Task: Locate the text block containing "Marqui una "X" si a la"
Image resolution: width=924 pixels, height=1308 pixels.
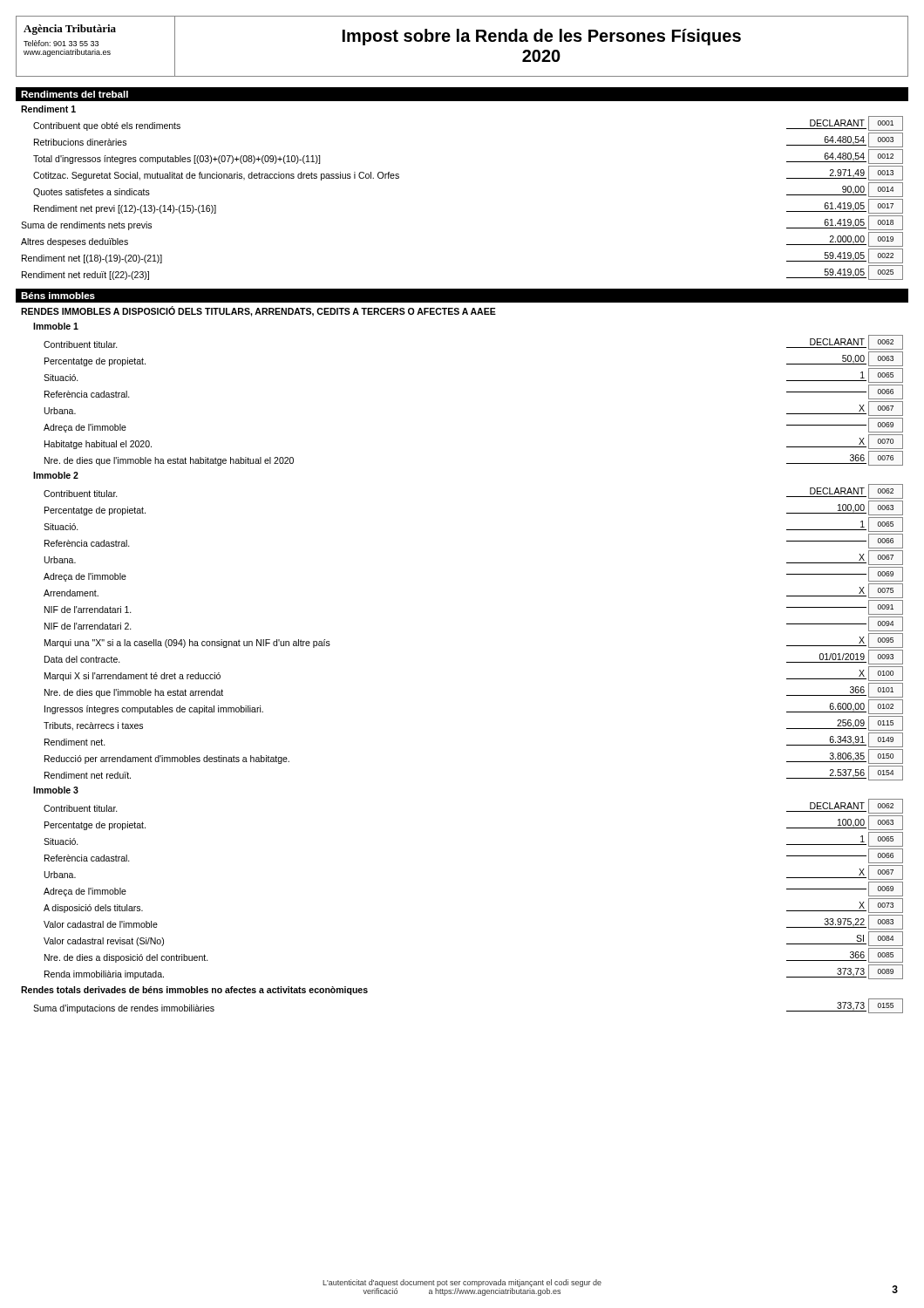Action: tap(195, 641)
